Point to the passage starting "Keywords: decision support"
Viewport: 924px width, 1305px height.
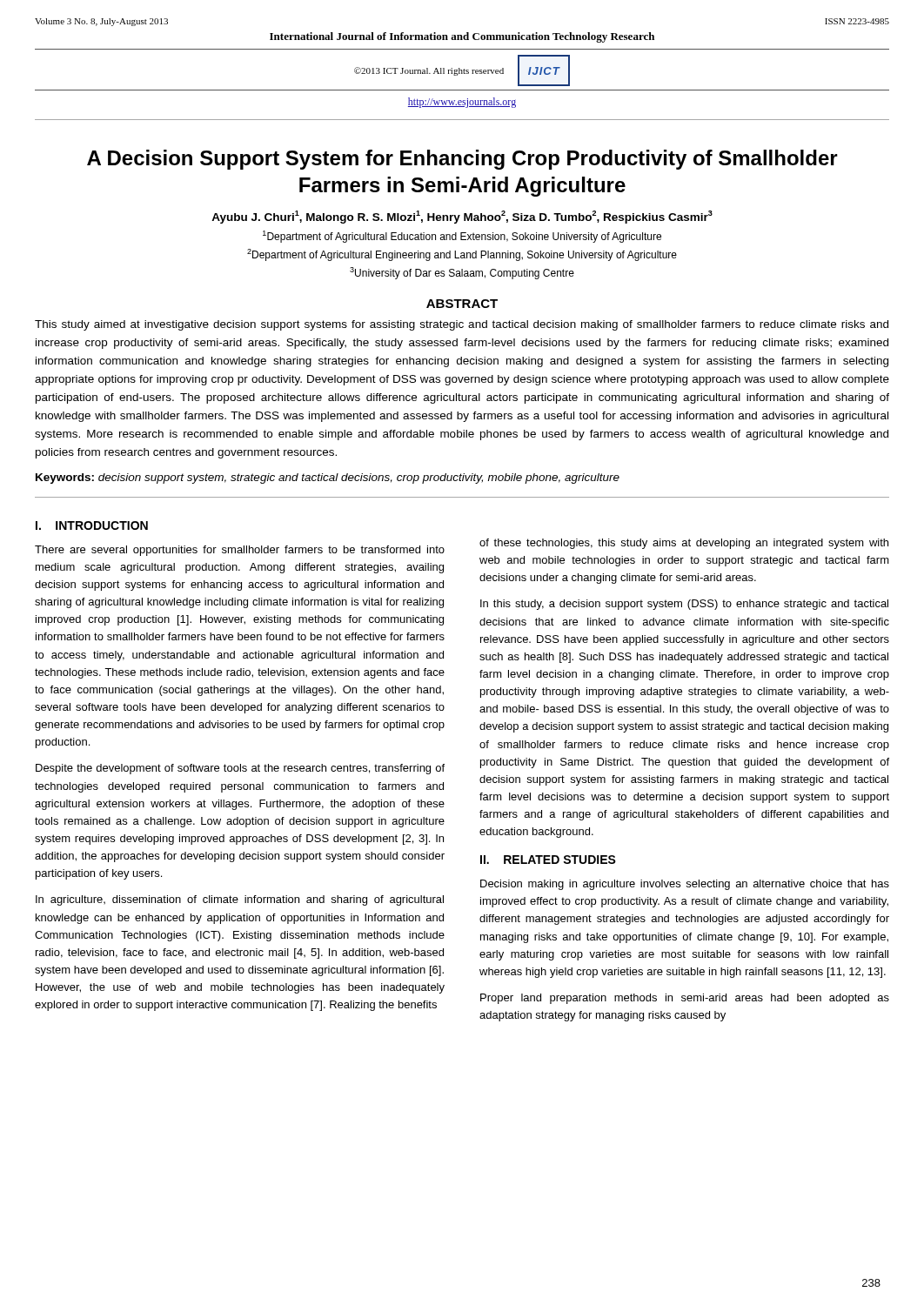click(x=327, y=477)
